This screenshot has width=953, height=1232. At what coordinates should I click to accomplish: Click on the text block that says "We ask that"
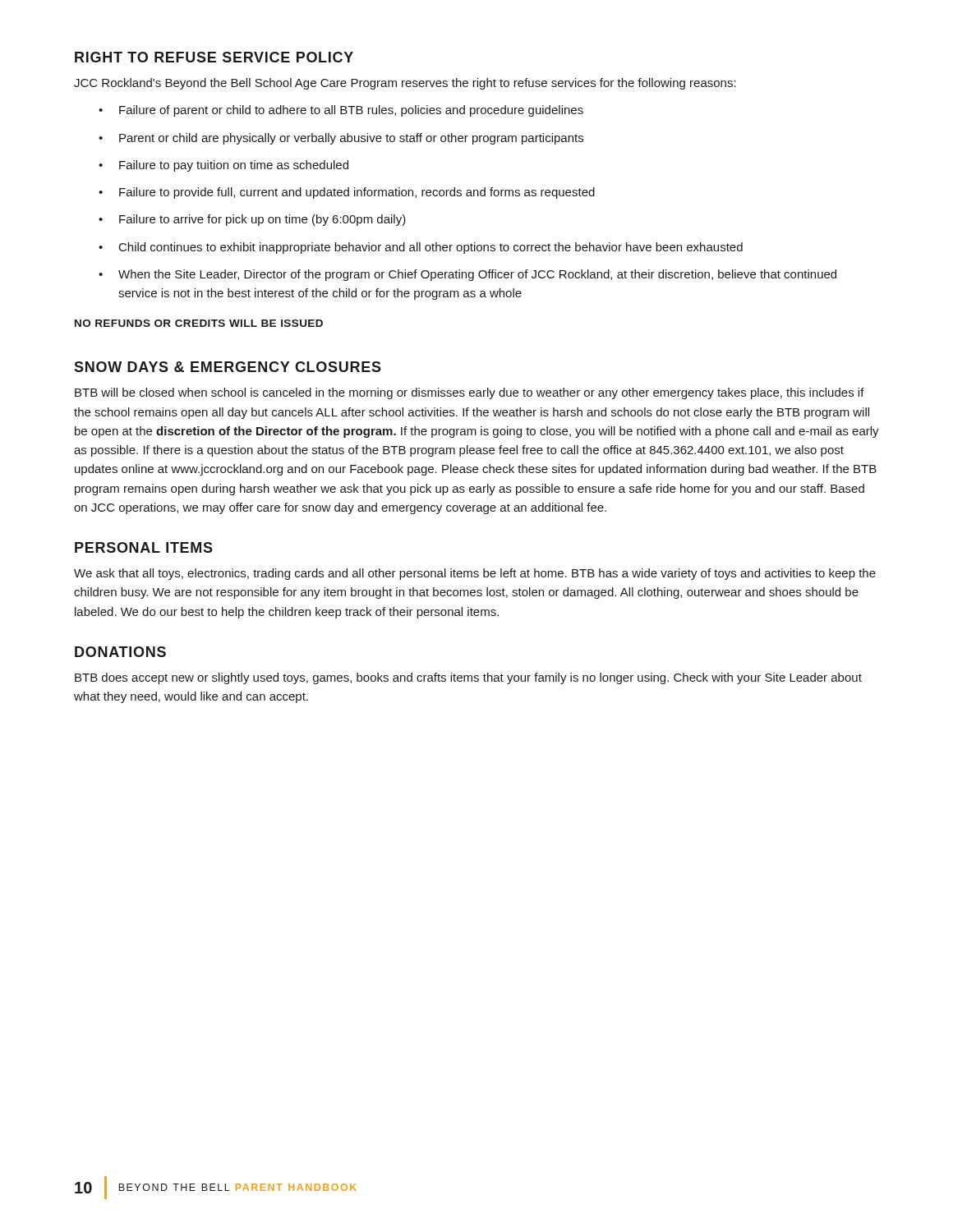click(475, 592)
